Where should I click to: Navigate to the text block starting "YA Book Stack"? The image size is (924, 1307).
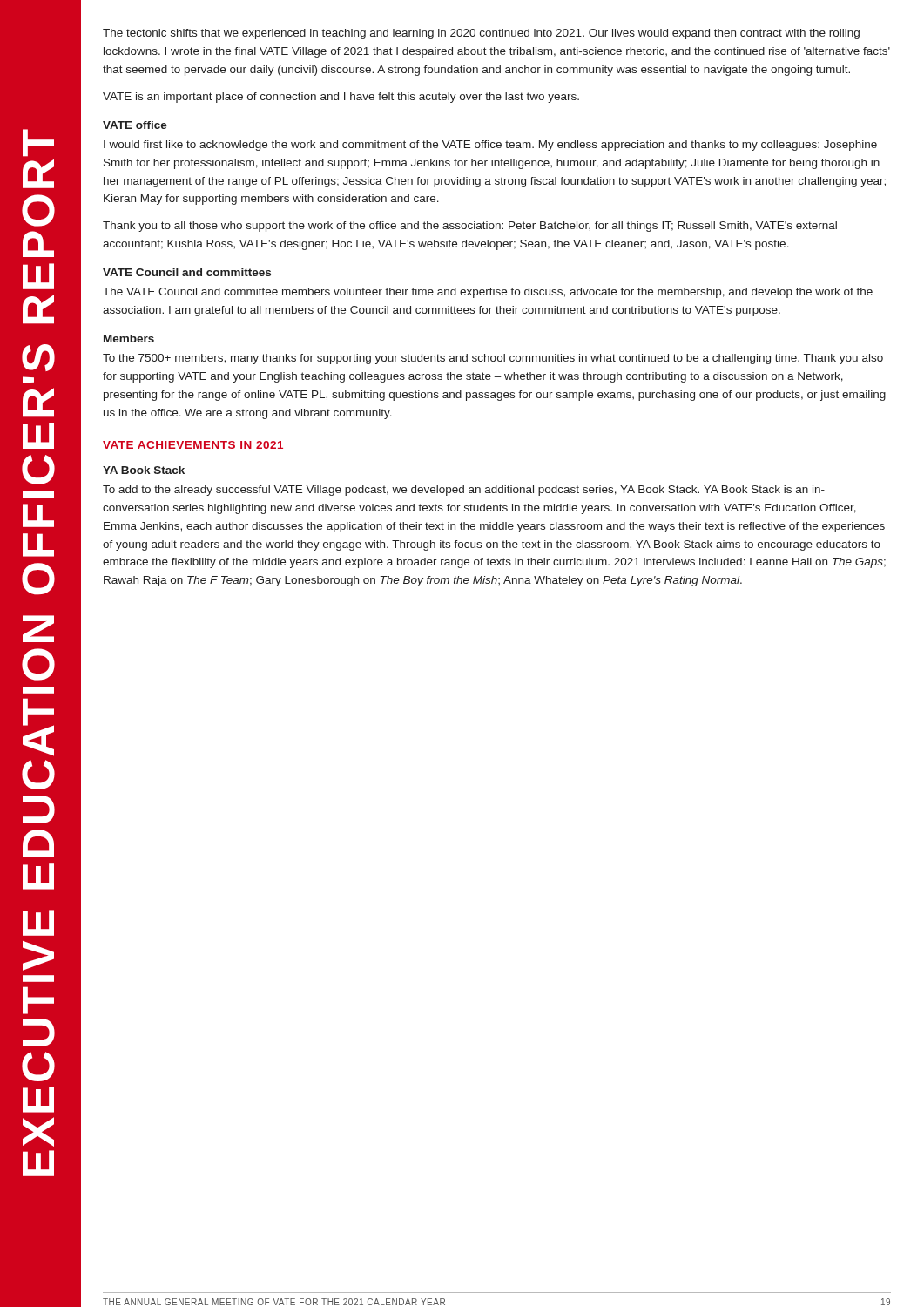[144, 470]
